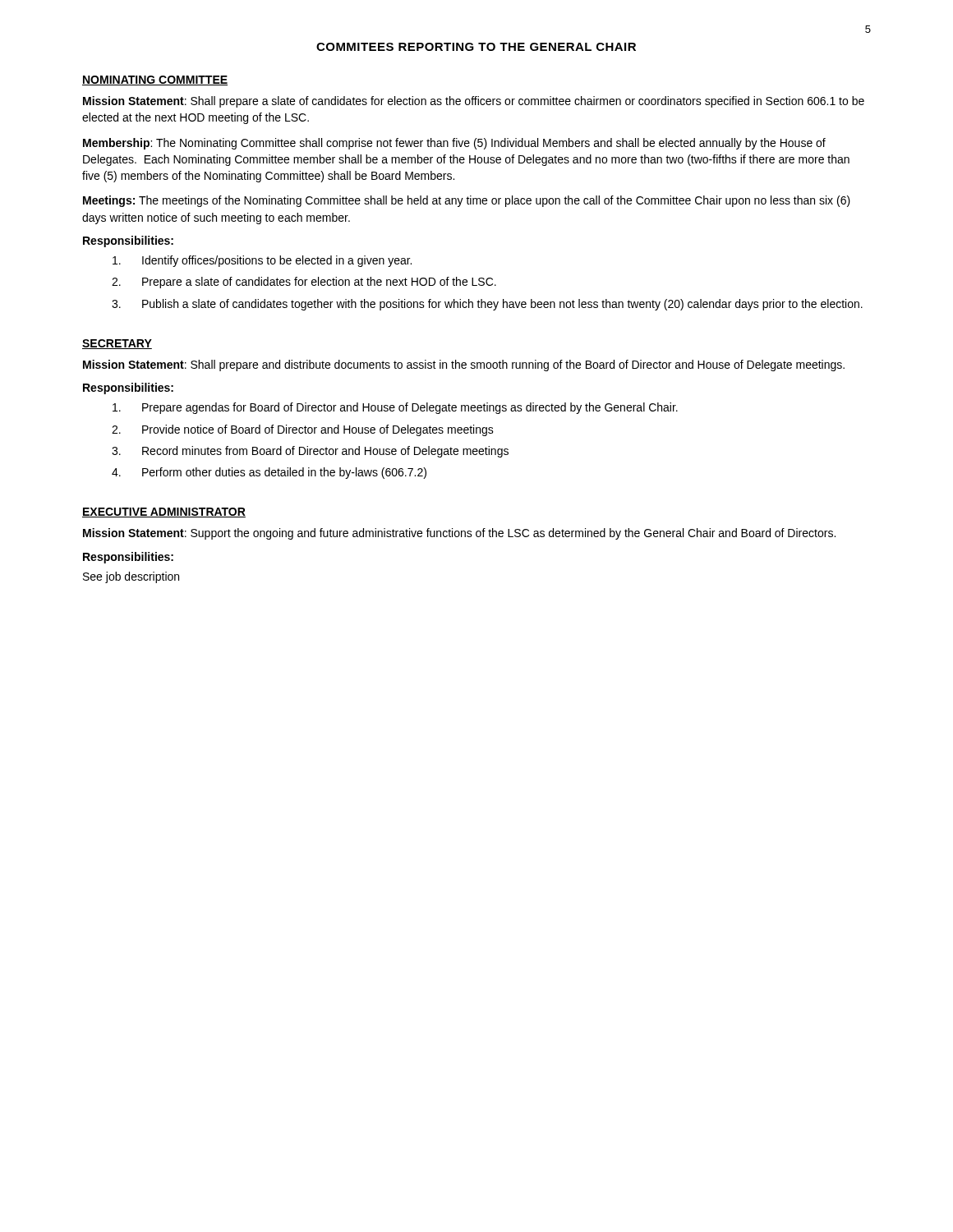Navigate to the block starting "Mission Statement: Shall prepare and distribute documents to"
The image size is (953, 1232).
pyautogui.click(x=464, y=365)
